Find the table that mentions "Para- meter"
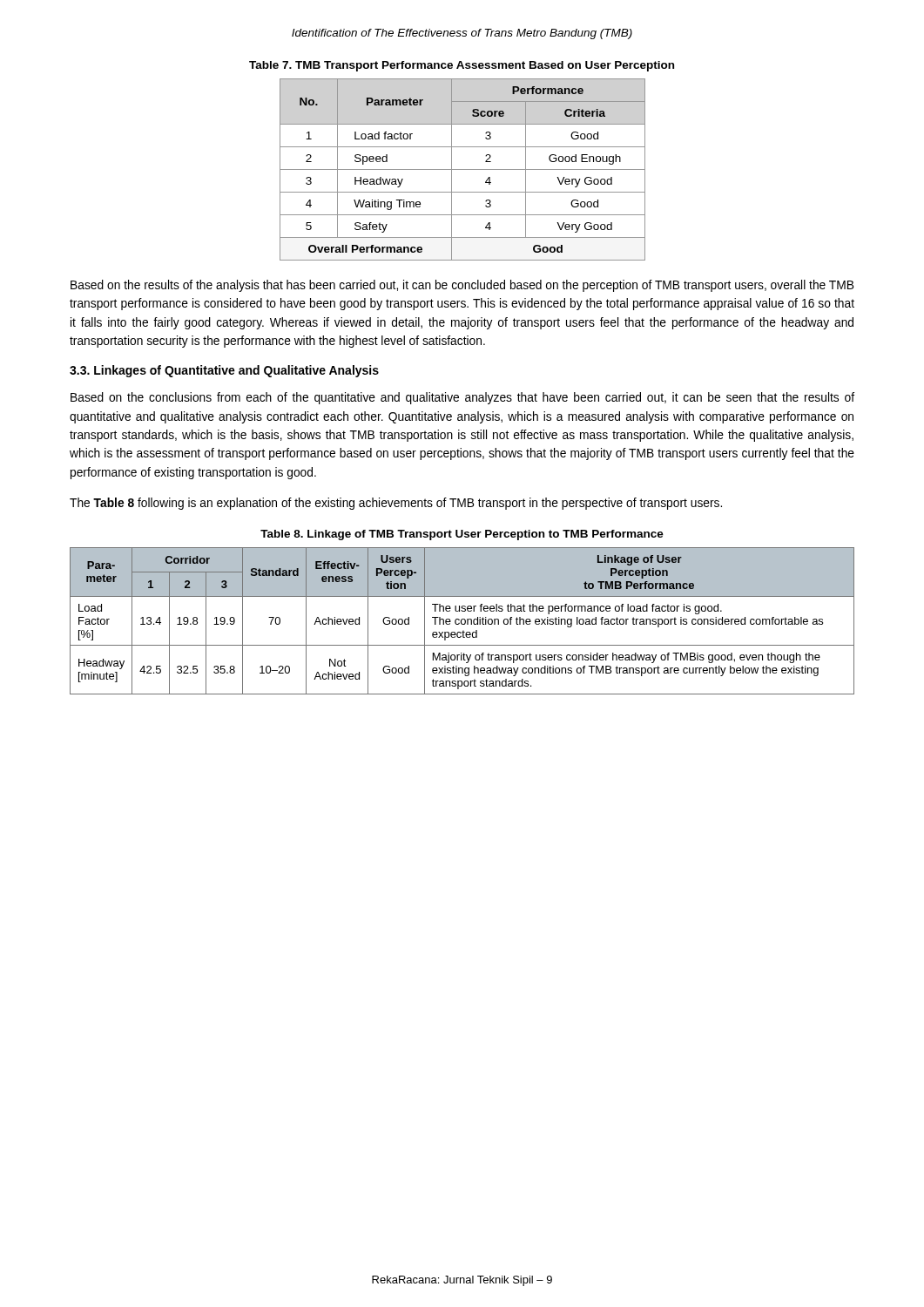924x1307 pixels. click(x=462, y=620)
